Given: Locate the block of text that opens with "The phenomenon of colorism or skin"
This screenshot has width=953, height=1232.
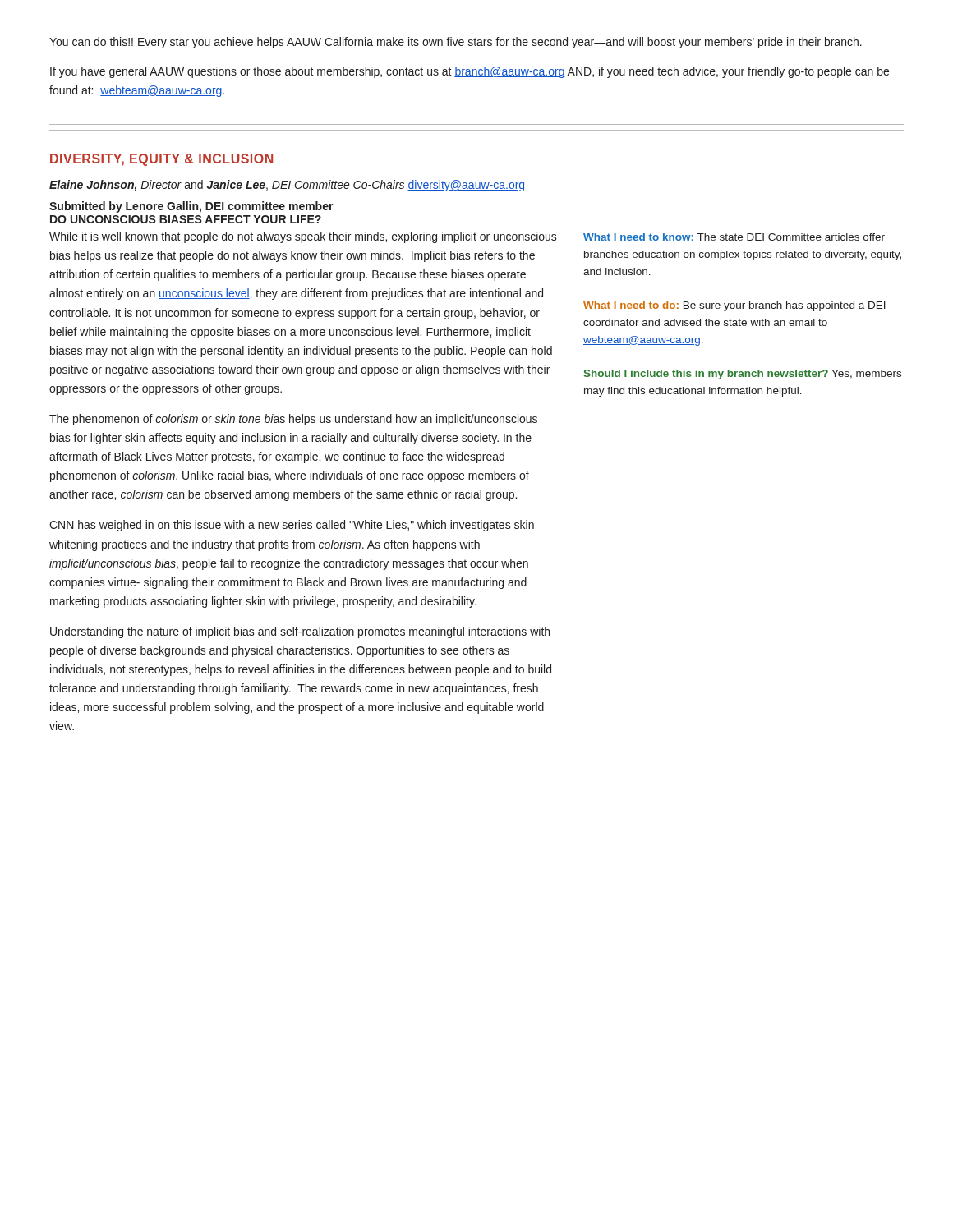Looking at the screenshot, I should 294,457.
